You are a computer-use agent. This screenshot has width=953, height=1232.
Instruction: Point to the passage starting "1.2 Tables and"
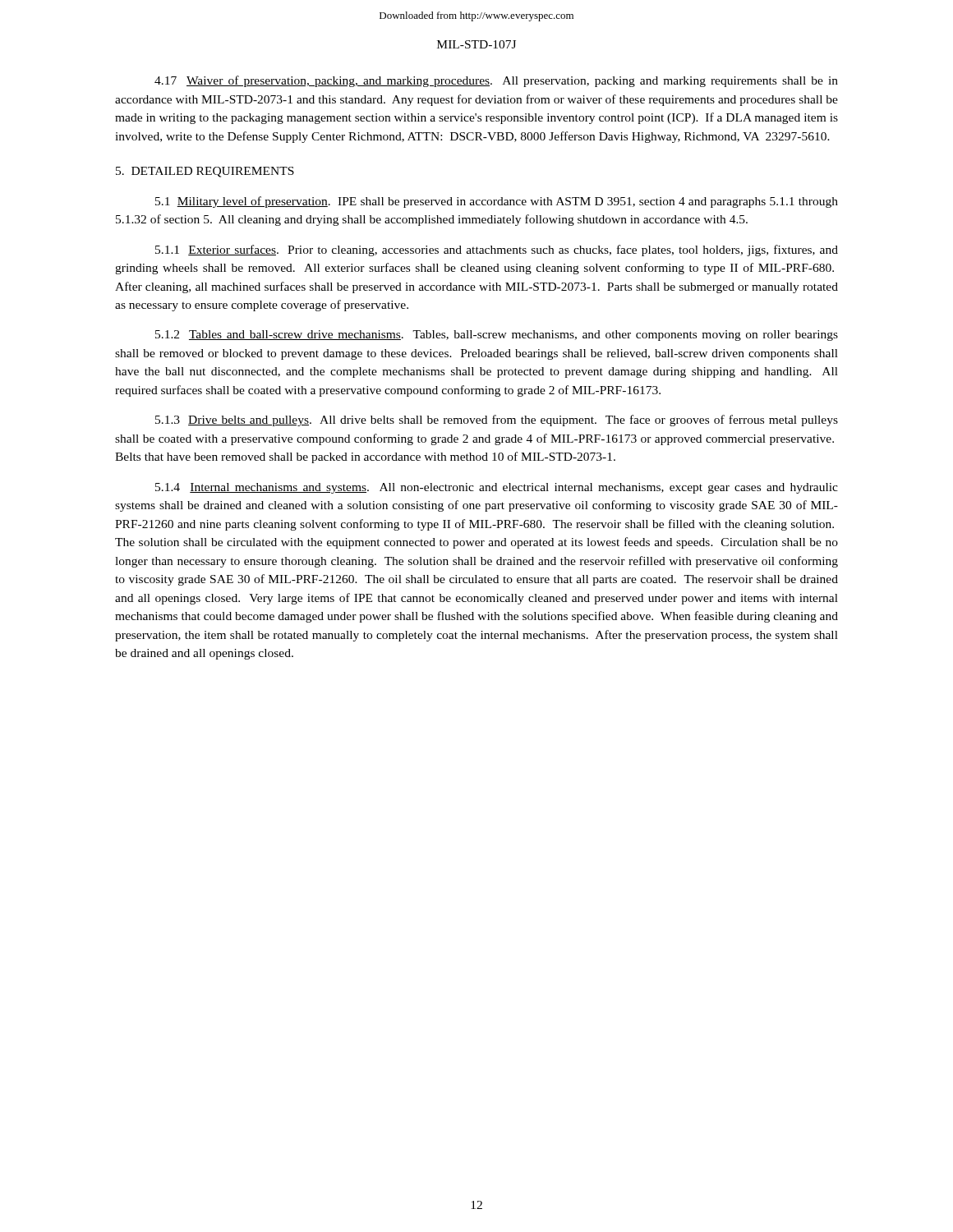point(476,363)
